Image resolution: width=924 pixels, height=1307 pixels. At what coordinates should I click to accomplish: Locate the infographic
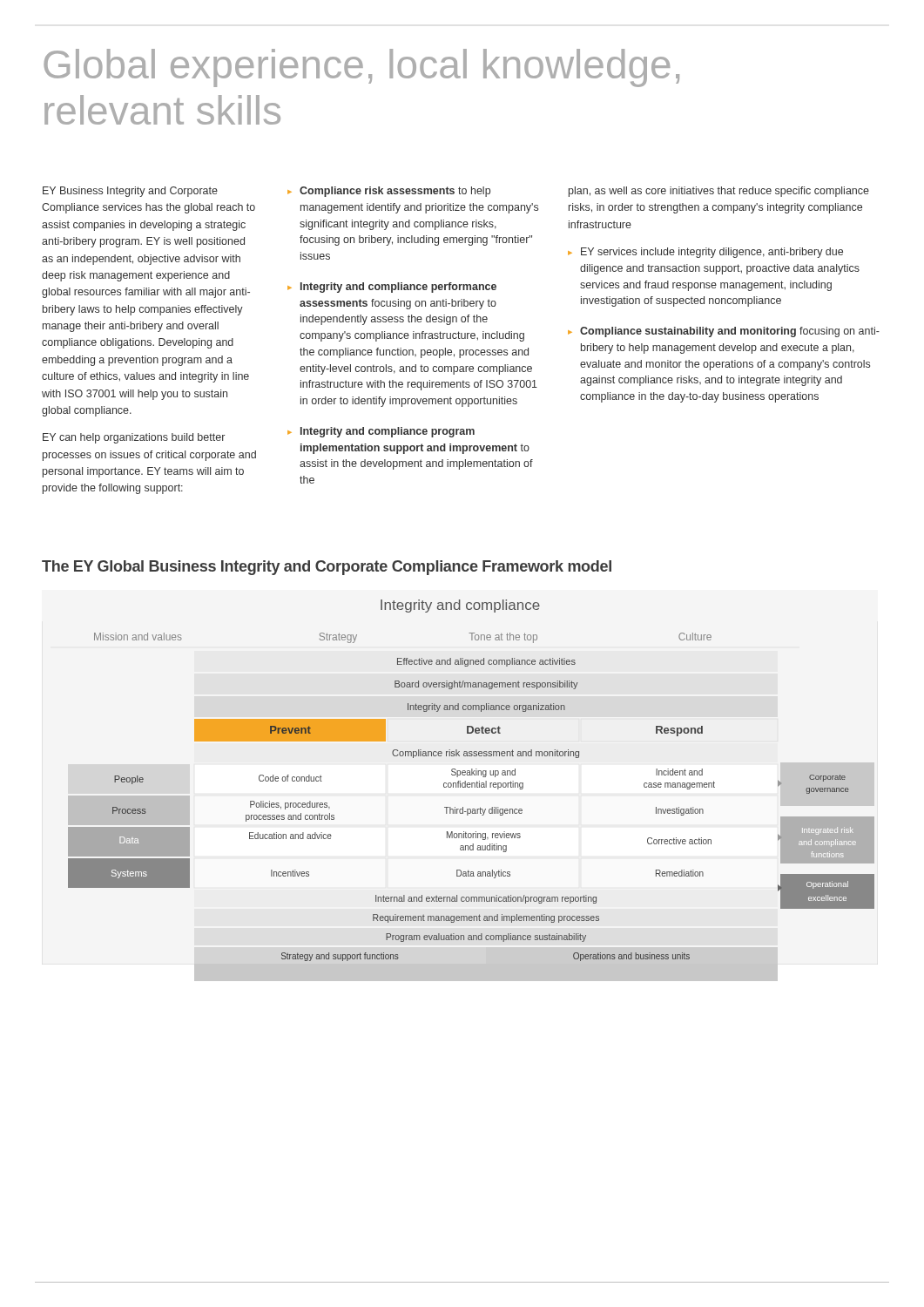click(462, 786)
